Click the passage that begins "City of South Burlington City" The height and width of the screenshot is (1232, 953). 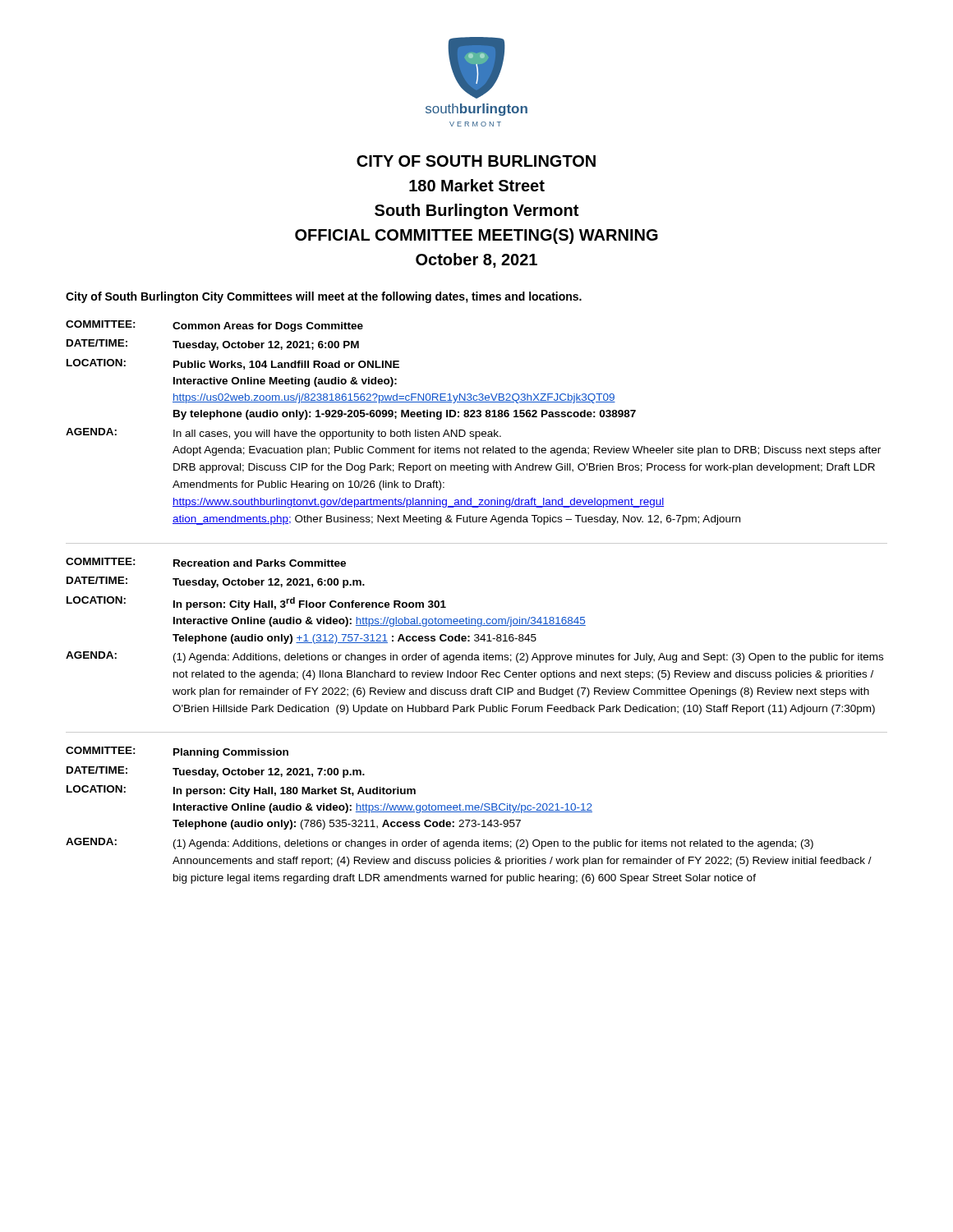pos(324,296)
